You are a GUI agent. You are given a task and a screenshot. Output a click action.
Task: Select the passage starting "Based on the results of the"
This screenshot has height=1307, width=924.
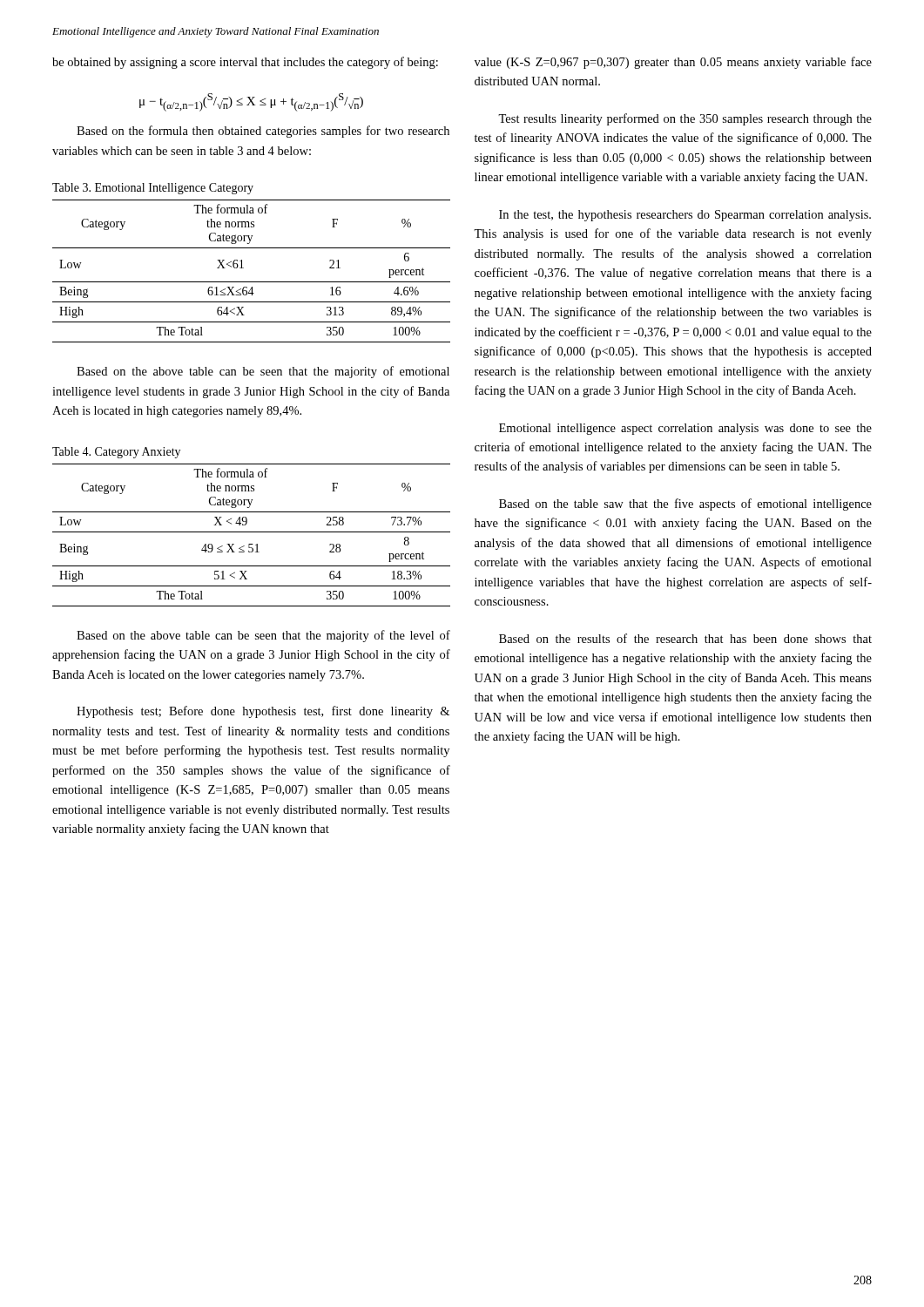coord(673,688)
